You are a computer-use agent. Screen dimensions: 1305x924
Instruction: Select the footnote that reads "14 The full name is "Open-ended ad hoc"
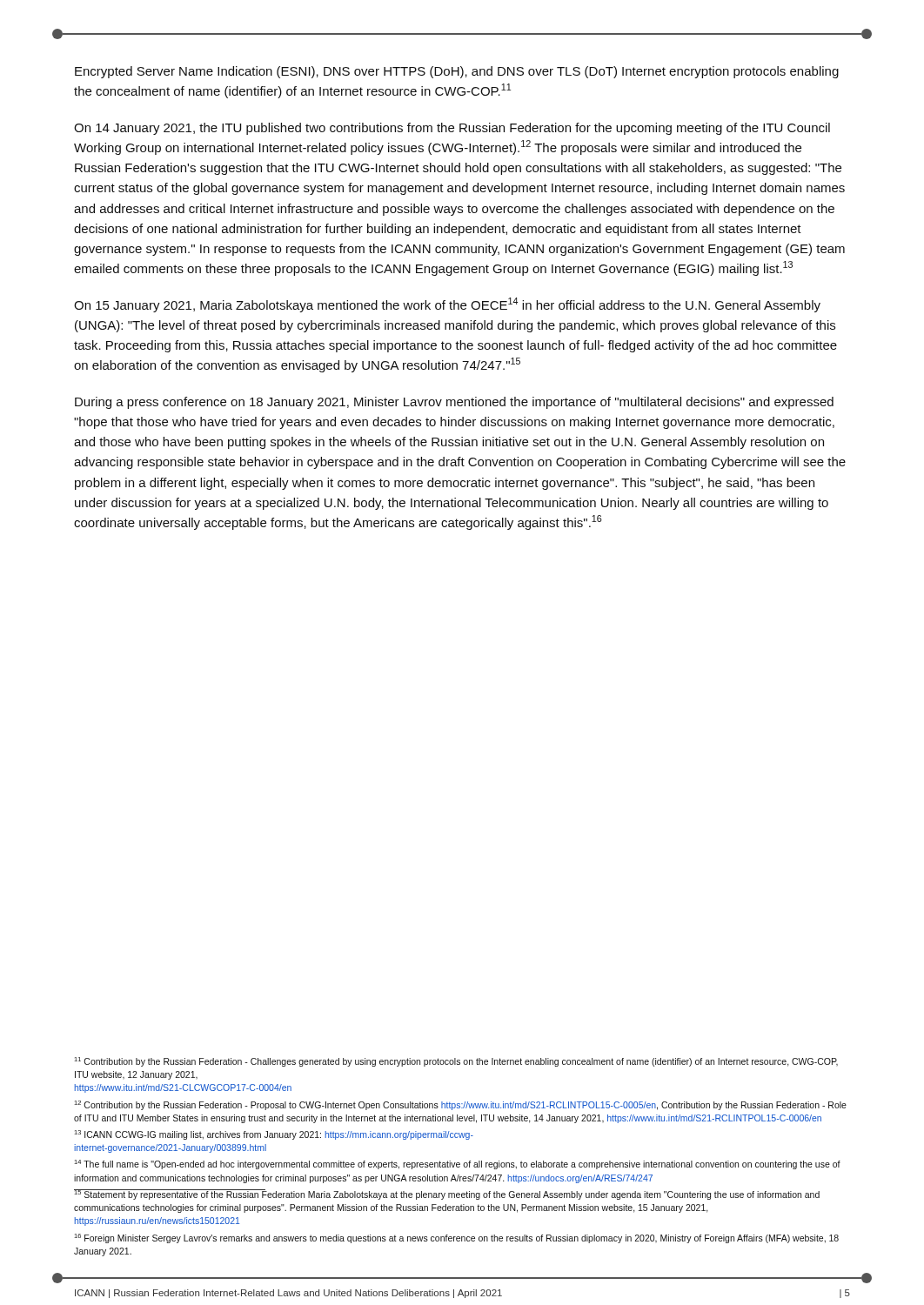tap(457, 1171)
